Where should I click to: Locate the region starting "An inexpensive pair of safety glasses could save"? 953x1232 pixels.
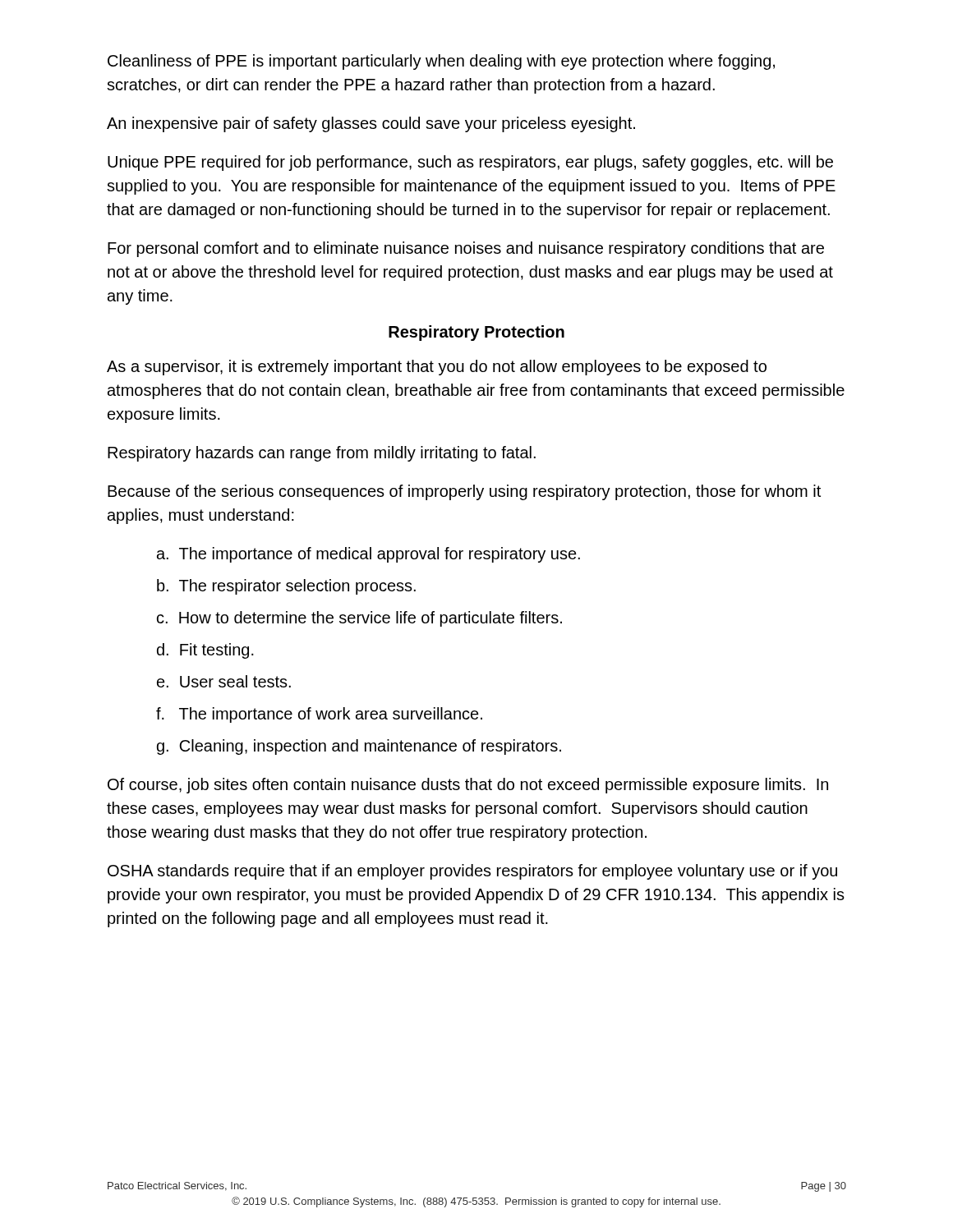pos(372,123)
